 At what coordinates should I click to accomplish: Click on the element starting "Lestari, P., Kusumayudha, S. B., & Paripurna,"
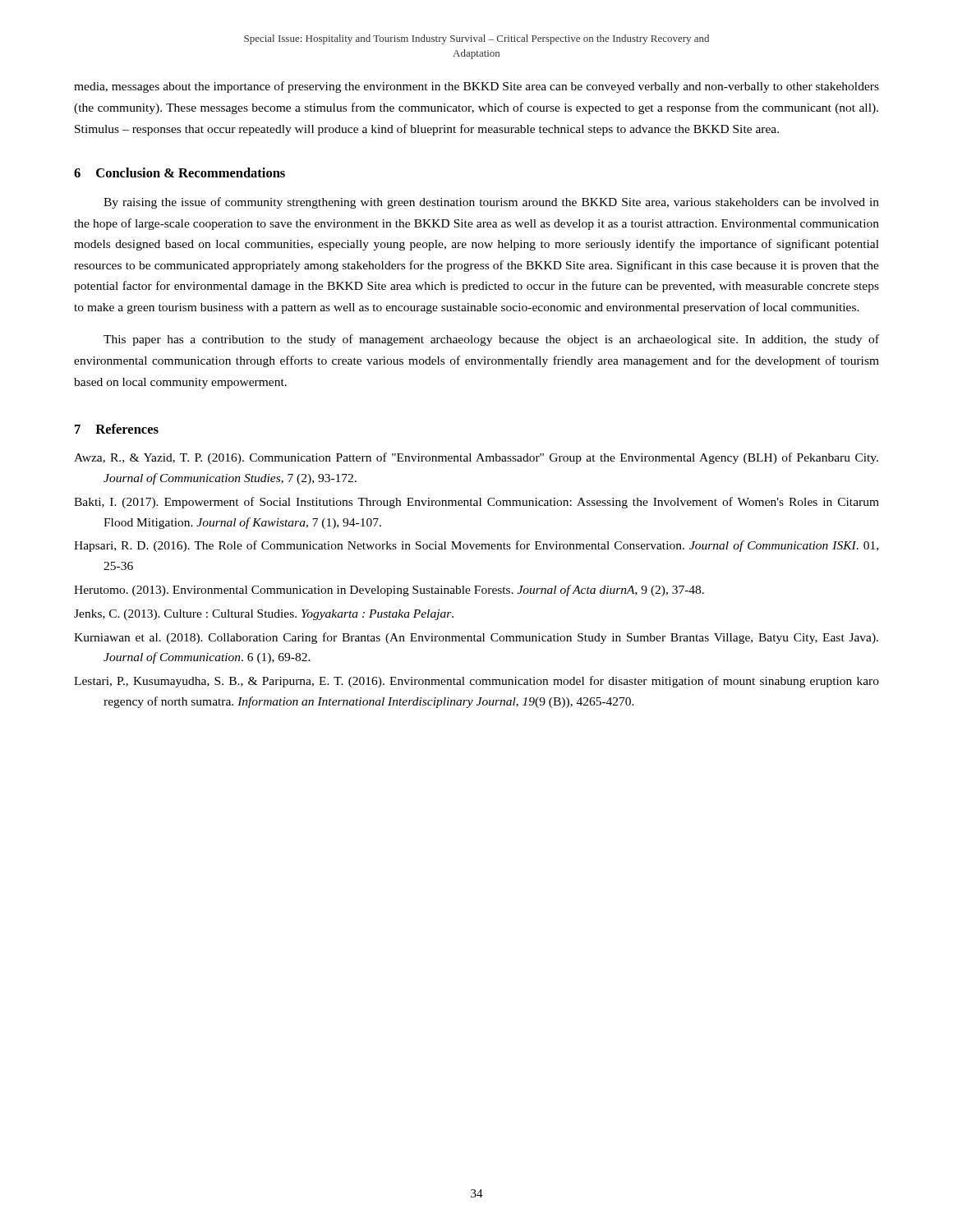click(476, 691)
